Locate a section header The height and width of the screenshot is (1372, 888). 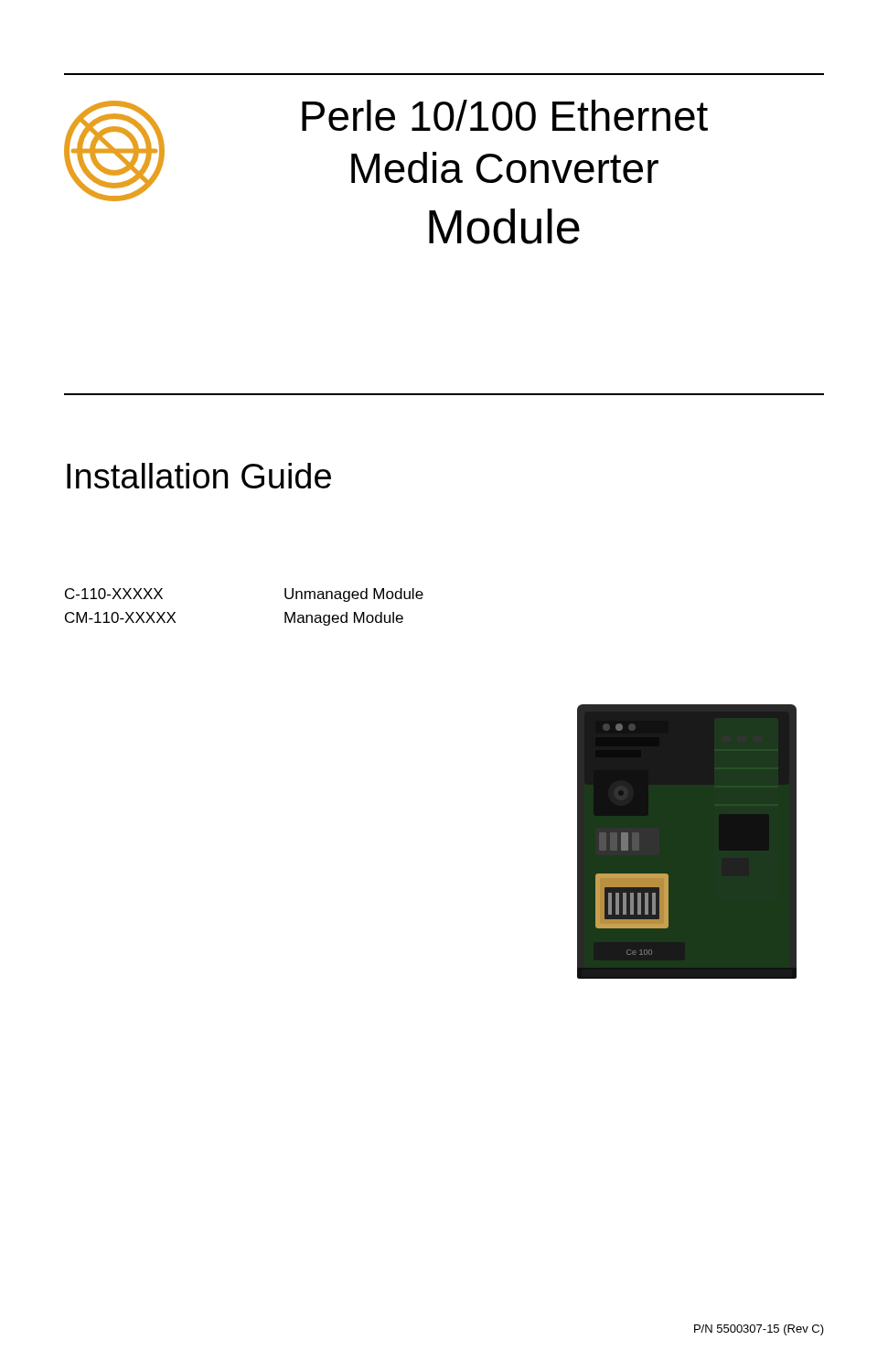(x=198, y=476)
